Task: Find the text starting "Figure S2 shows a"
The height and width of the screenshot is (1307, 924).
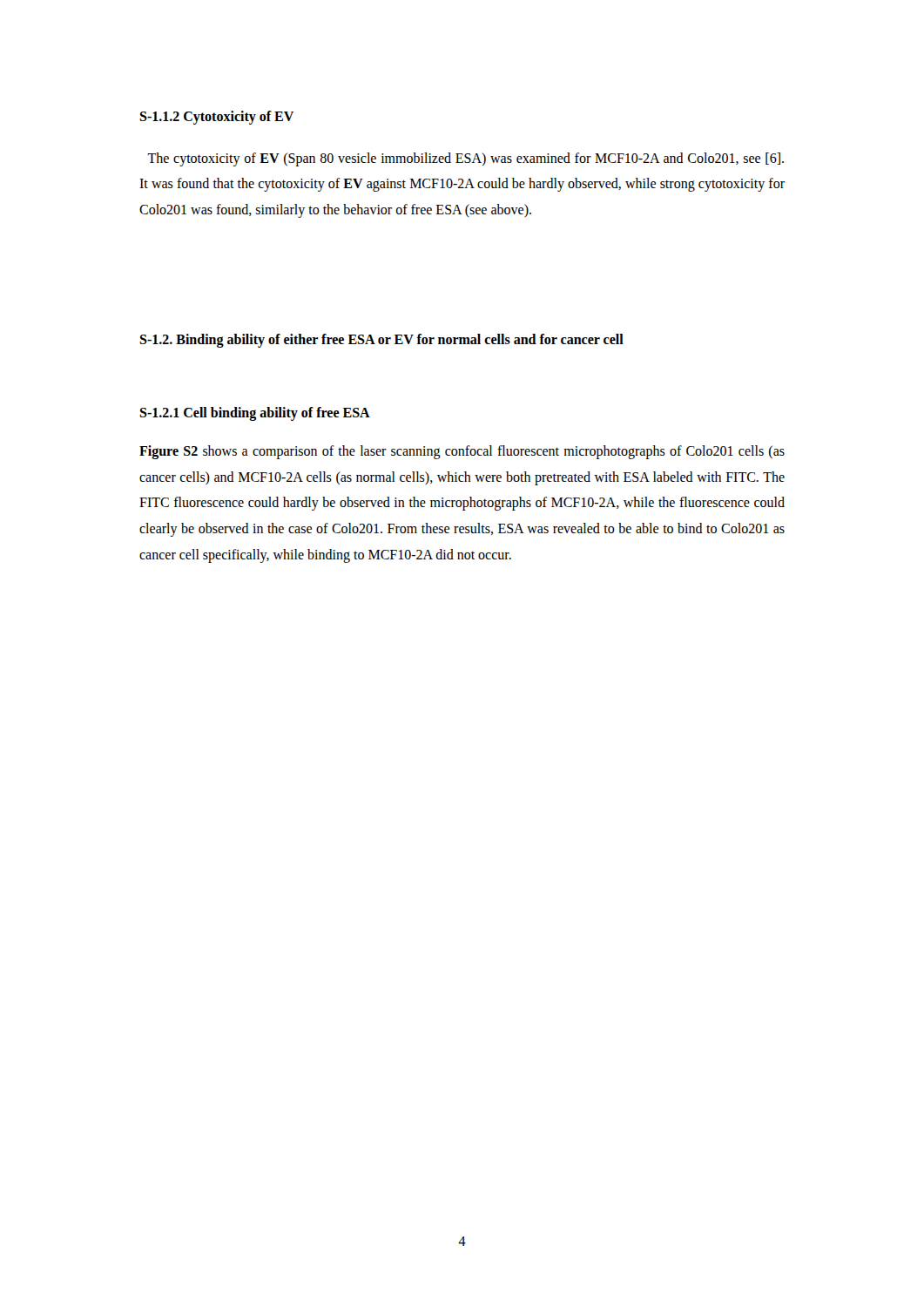Action: pos(462,503)
